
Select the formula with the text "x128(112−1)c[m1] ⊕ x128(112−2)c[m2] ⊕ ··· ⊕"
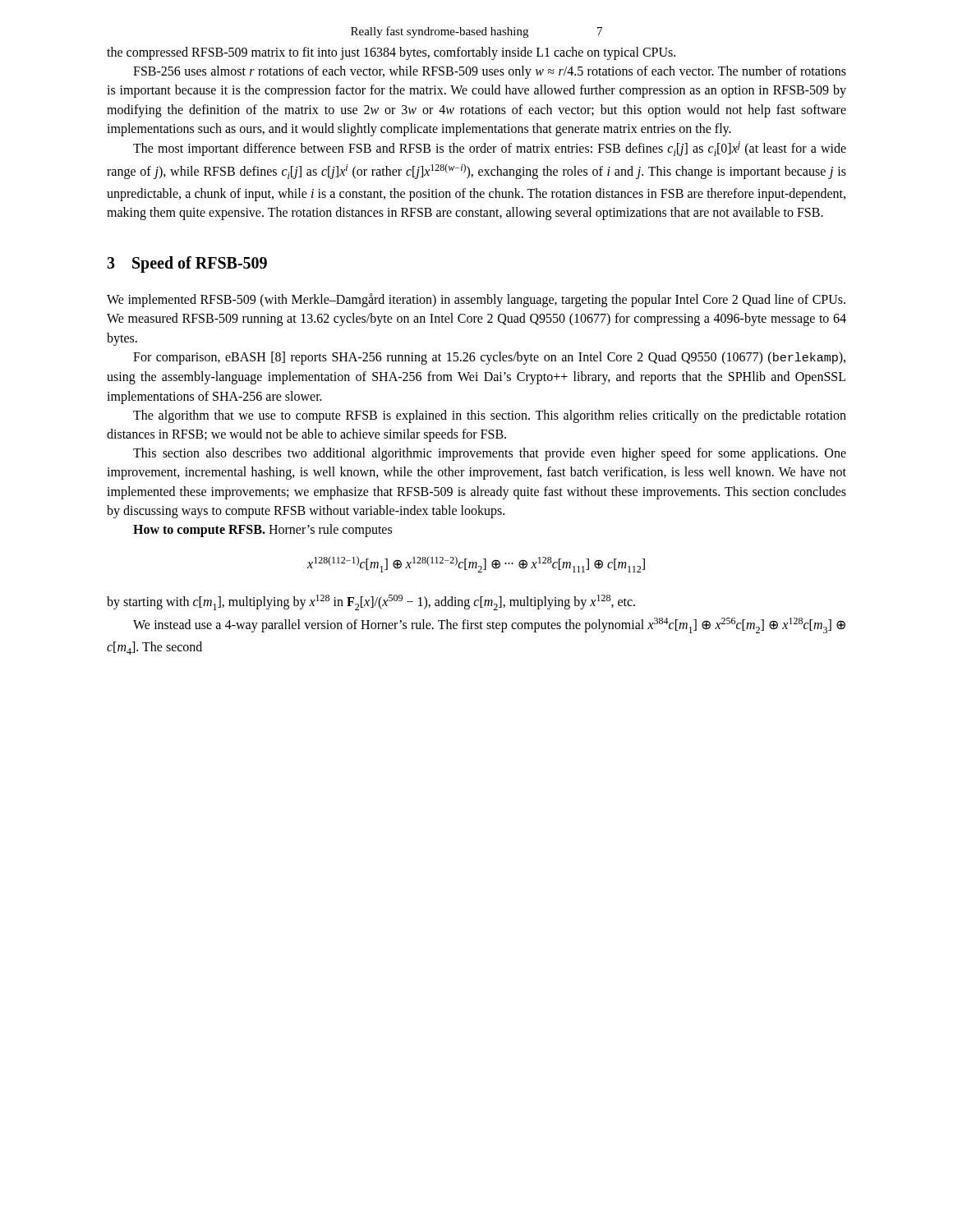476,565
